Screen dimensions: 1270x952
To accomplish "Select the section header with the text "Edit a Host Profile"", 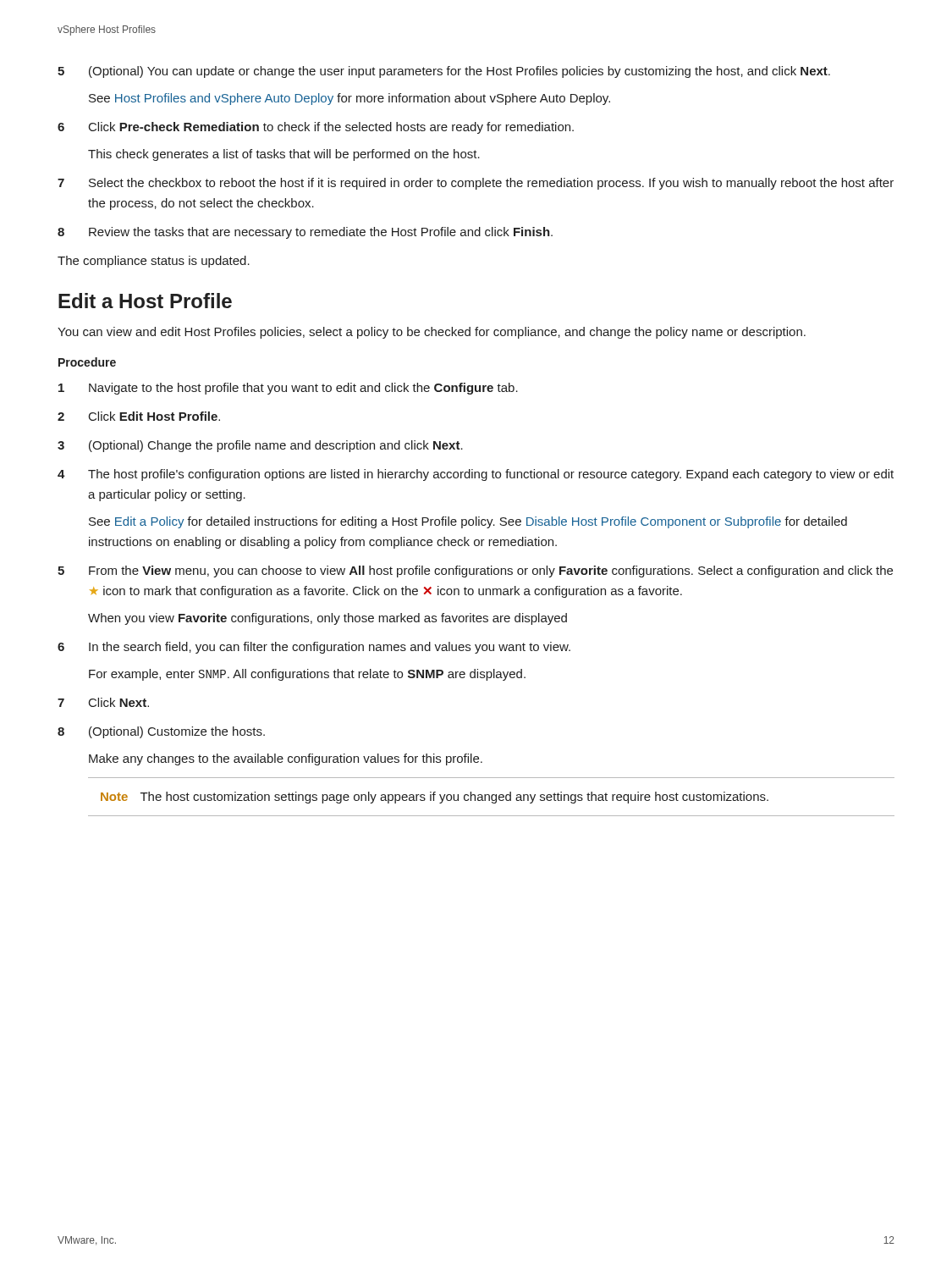I will click(x=145, y=301).
